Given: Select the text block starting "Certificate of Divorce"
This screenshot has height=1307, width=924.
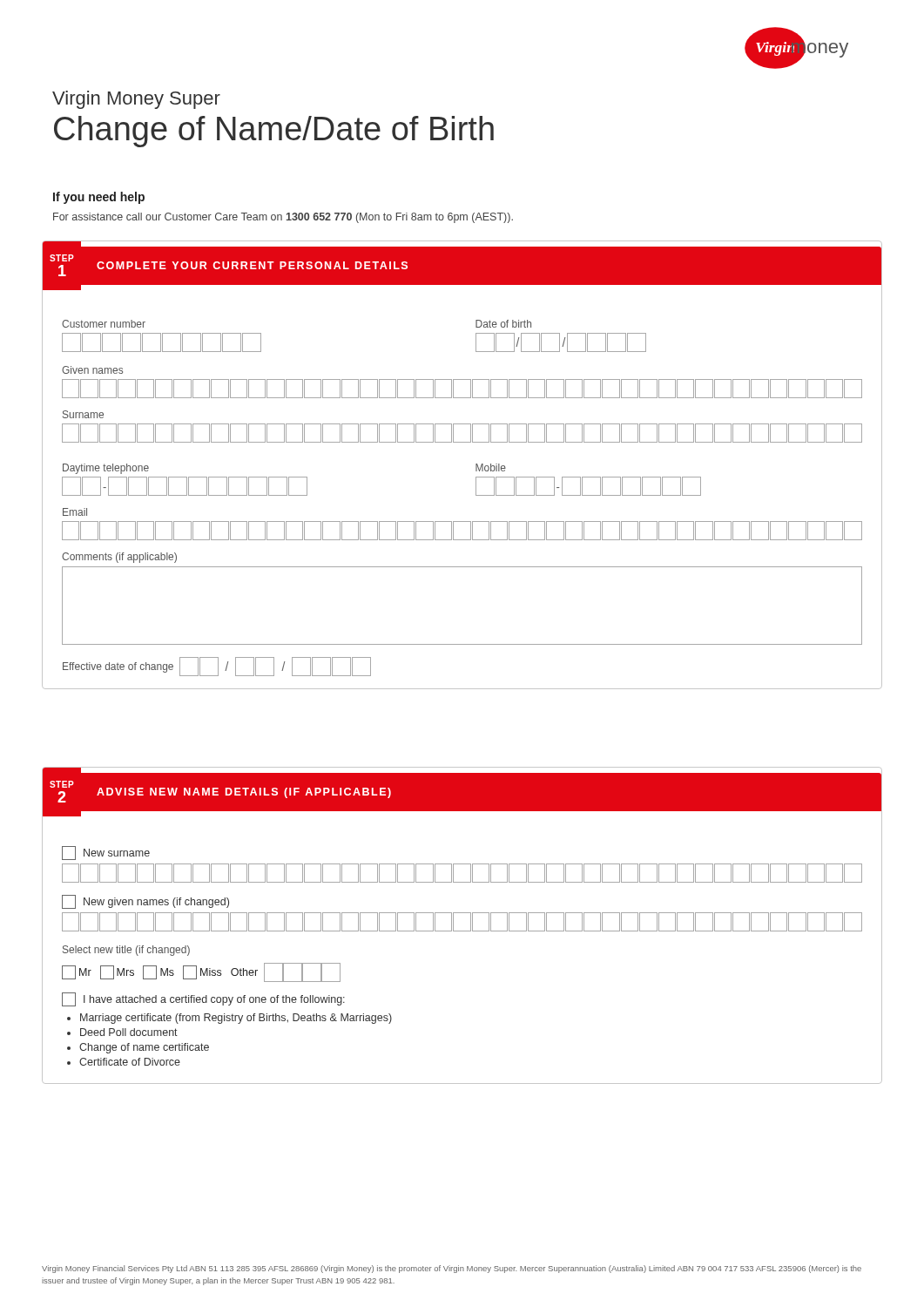Looking at the screenshot, I should tap(130, 1062).
